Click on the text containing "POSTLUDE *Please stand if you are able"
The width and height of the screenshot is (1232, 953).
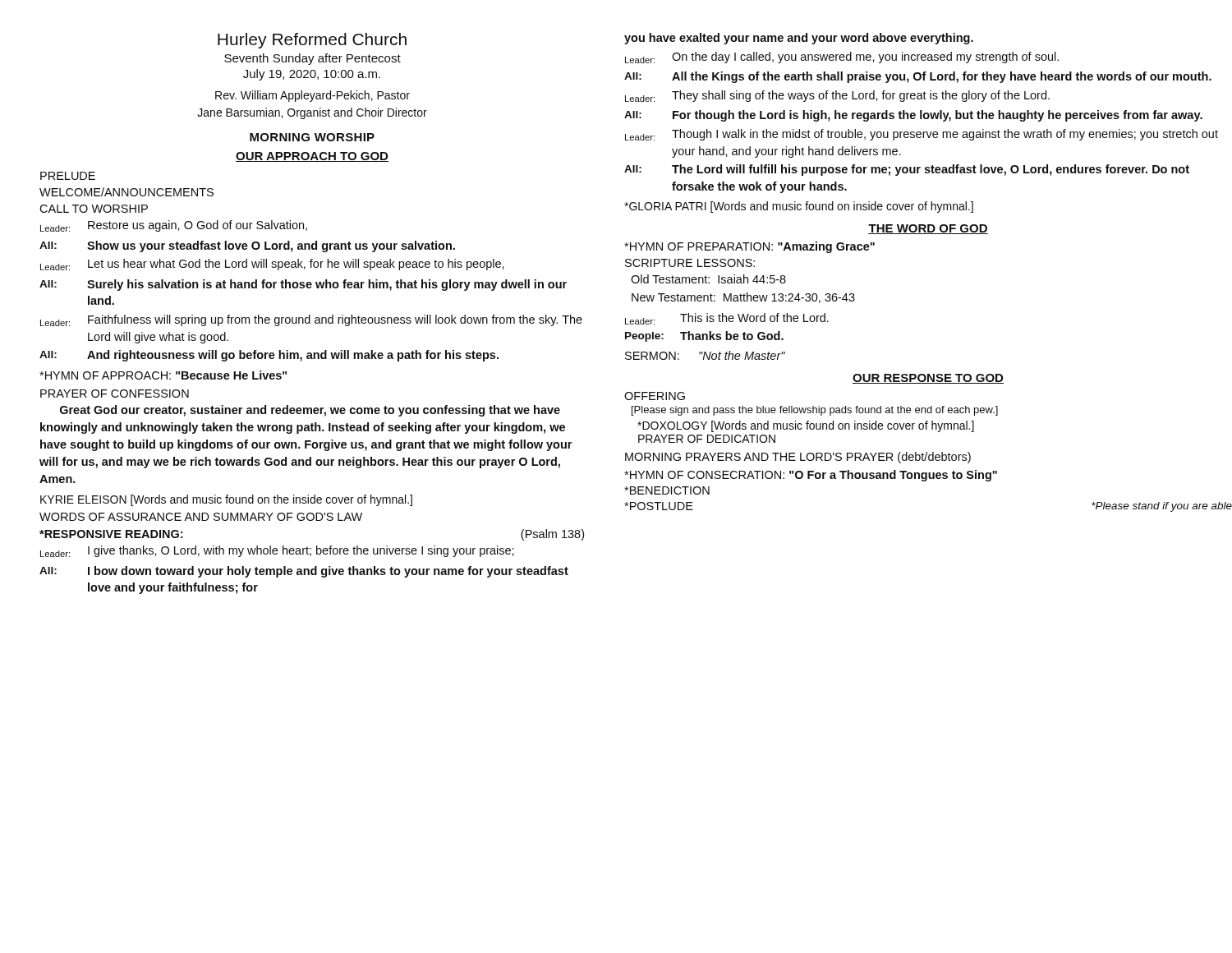tap(653, 507)
